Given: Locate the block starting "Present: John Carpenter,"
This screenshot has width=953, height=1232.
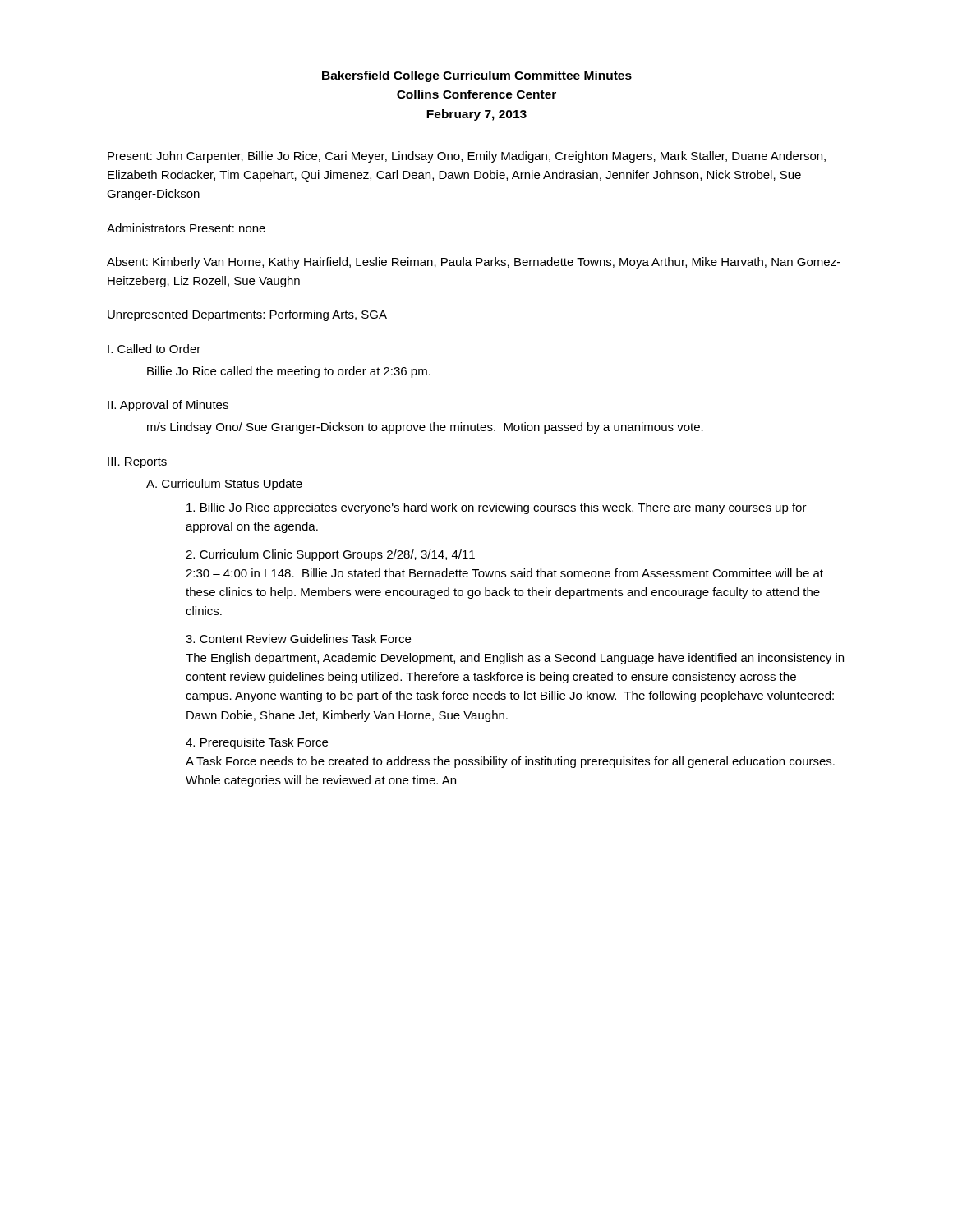Looking at the screenshot, I should pyautogui.click(x=467, y=175).
